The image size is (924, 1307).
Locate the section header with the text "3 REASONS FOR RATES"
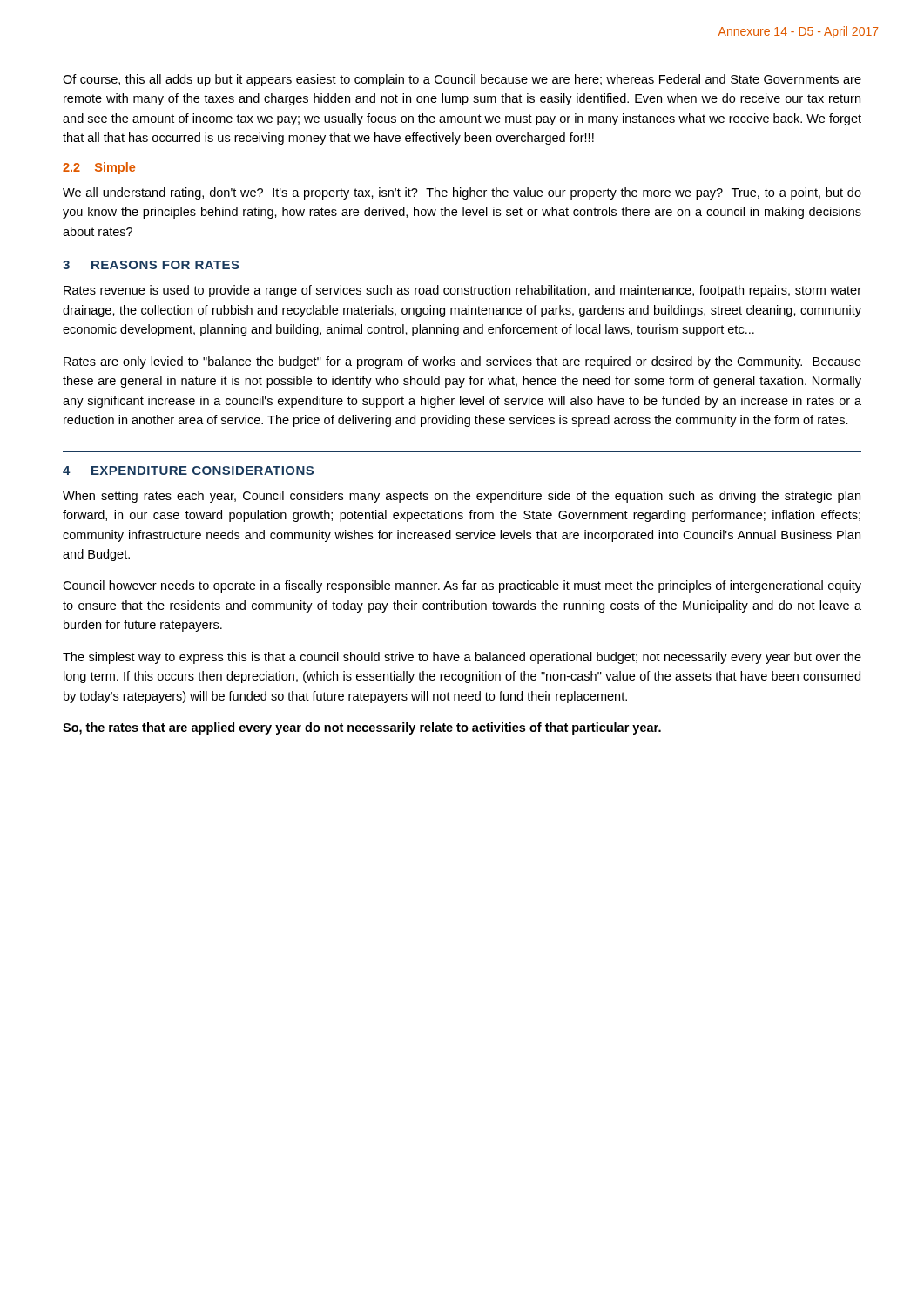click(x=151, y=265)
